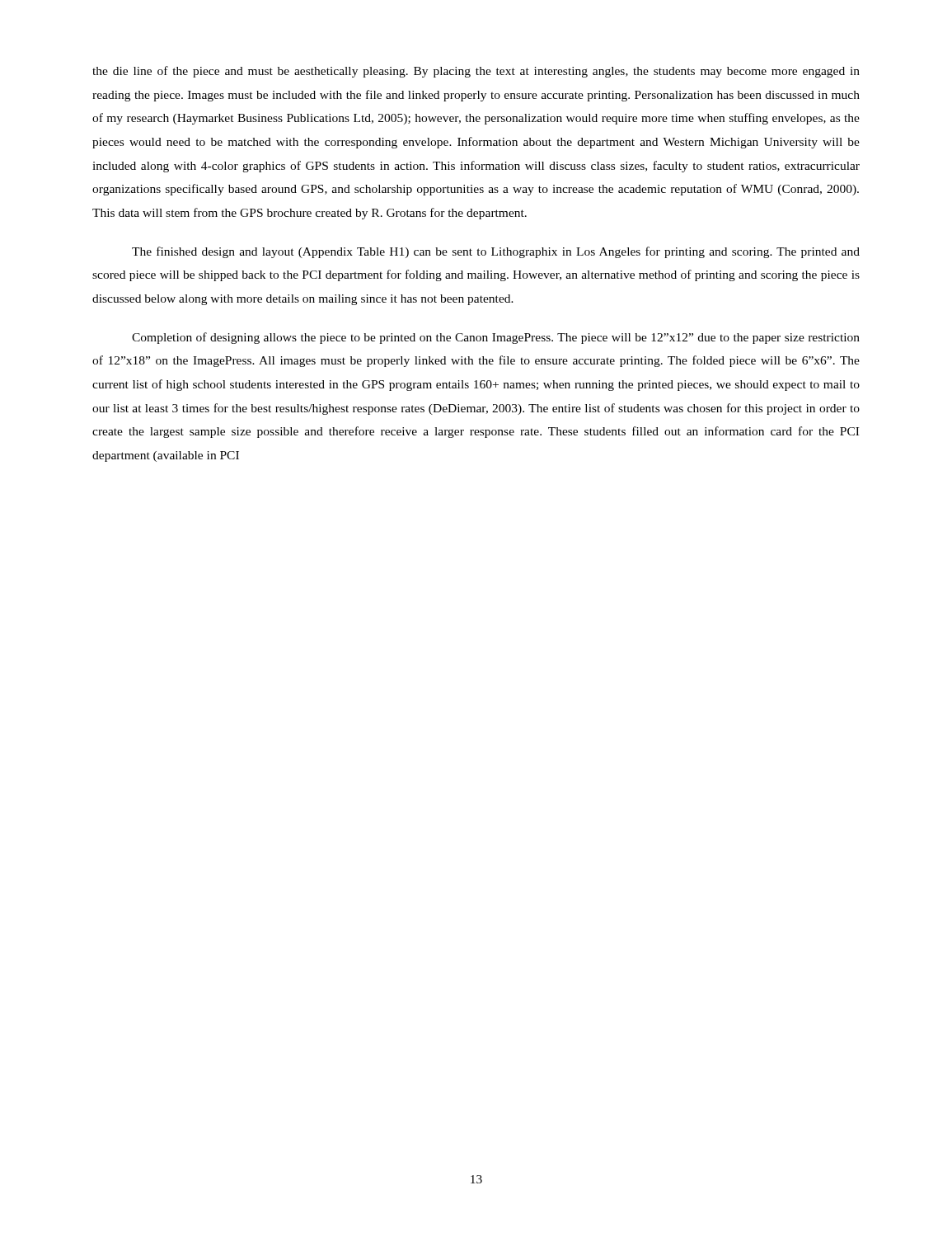Find the block on this page that starts "Completion of designing"

tap(476, 396)
